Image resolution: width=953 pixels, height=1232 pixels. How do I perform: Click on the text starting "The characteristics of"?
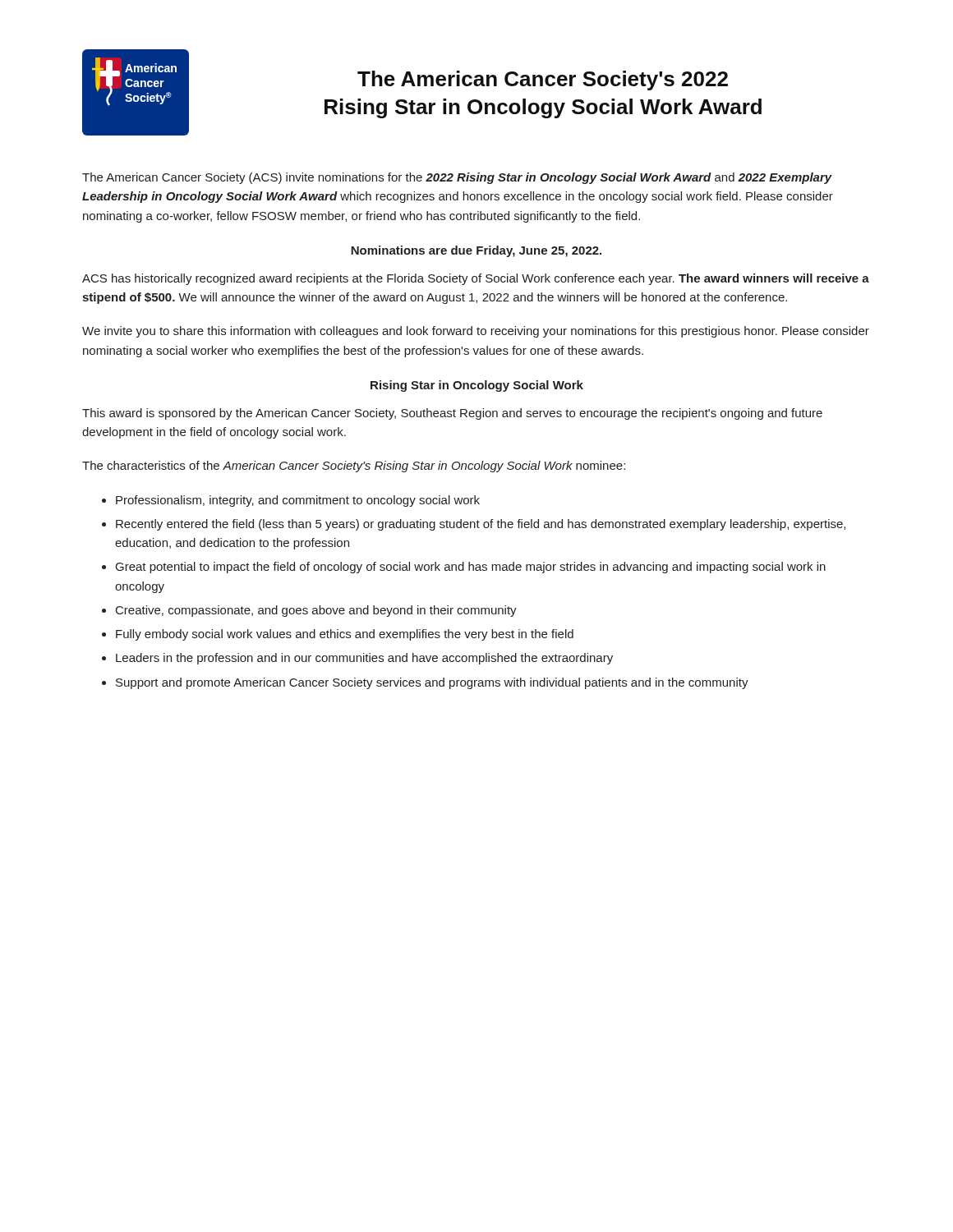pyautogui.click(x=354, y=466)
